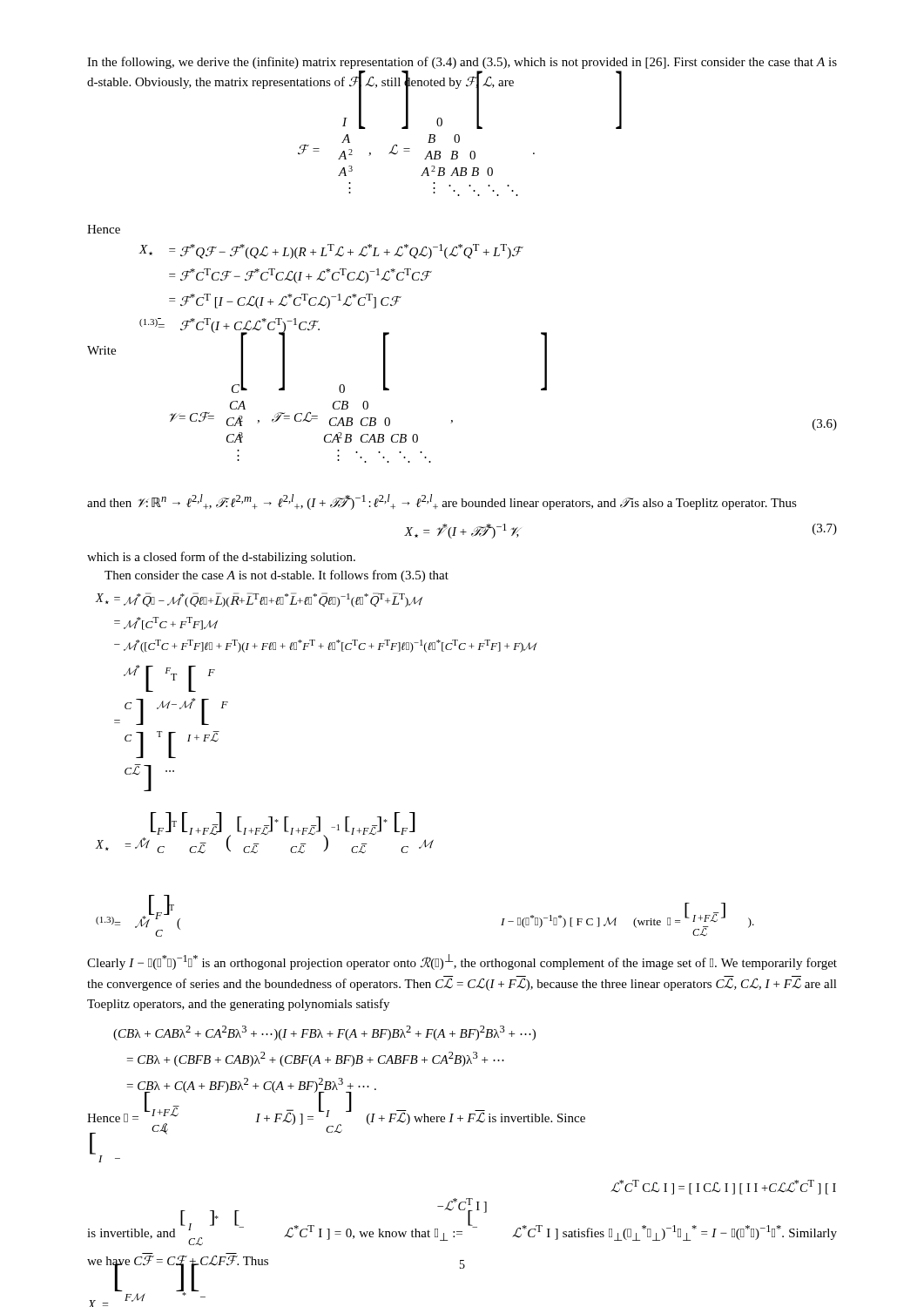Viewport: 924px width, 1307px height.
Task: Locate the formula that reads "ℱ = [ I A"
Action: point(462,154)
